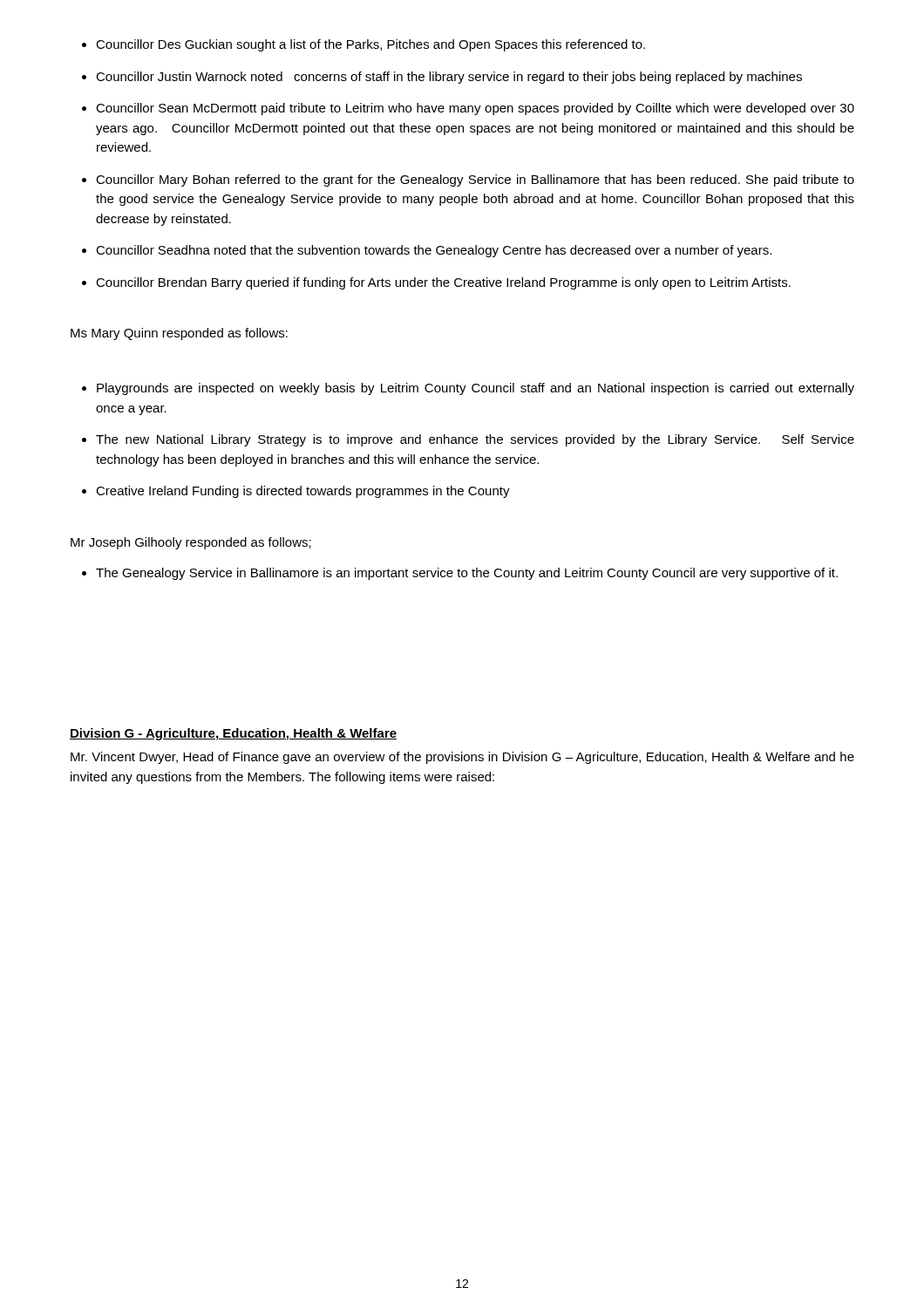This screenshot has height=1308, width=924.
Task: Locate the passage starting "Mr Joseph Gilhooly responded as follows;"
Action: (191, 542)
